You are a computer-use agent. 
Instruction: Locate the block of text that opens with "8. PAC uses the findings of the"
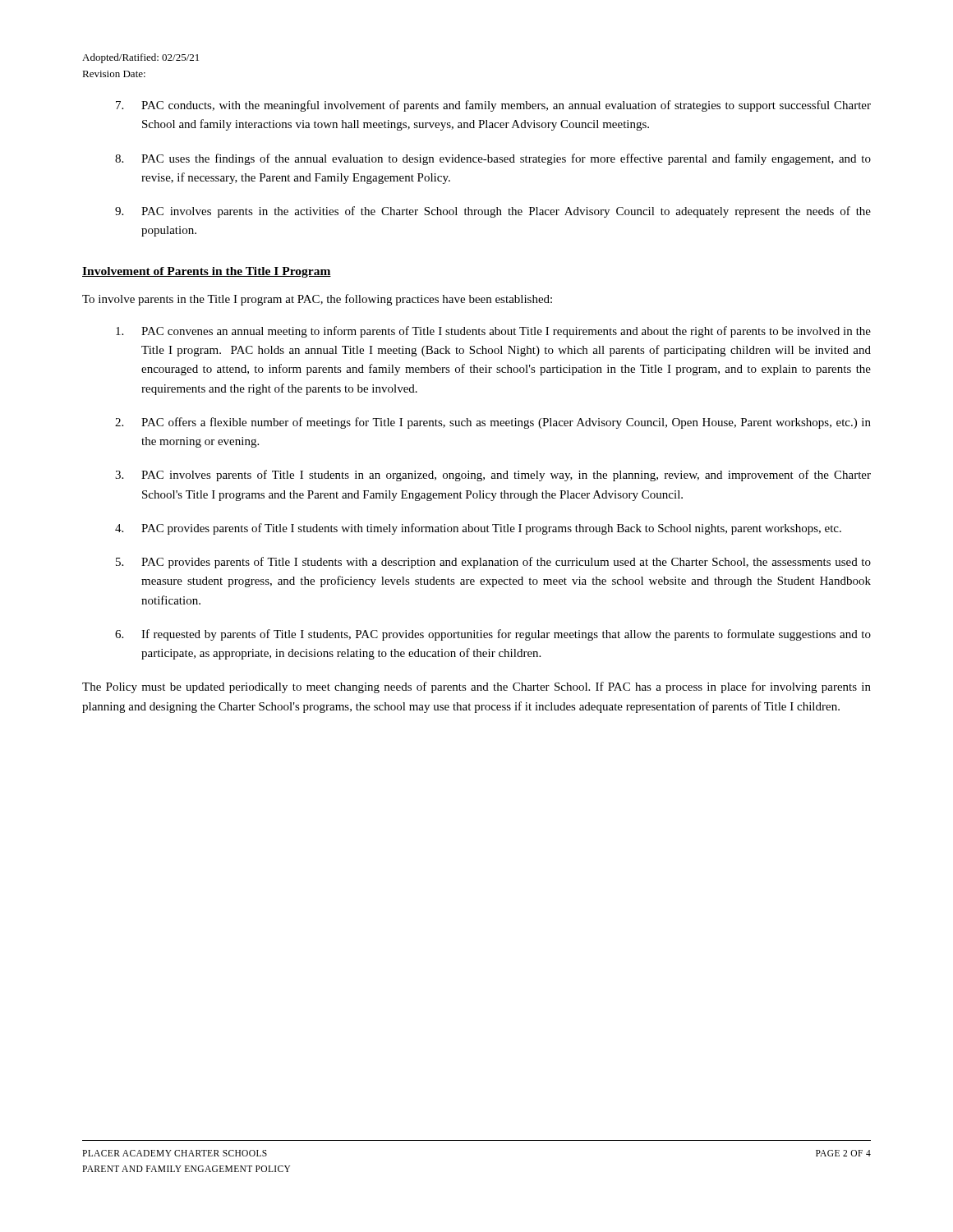[x=493, y=168]
